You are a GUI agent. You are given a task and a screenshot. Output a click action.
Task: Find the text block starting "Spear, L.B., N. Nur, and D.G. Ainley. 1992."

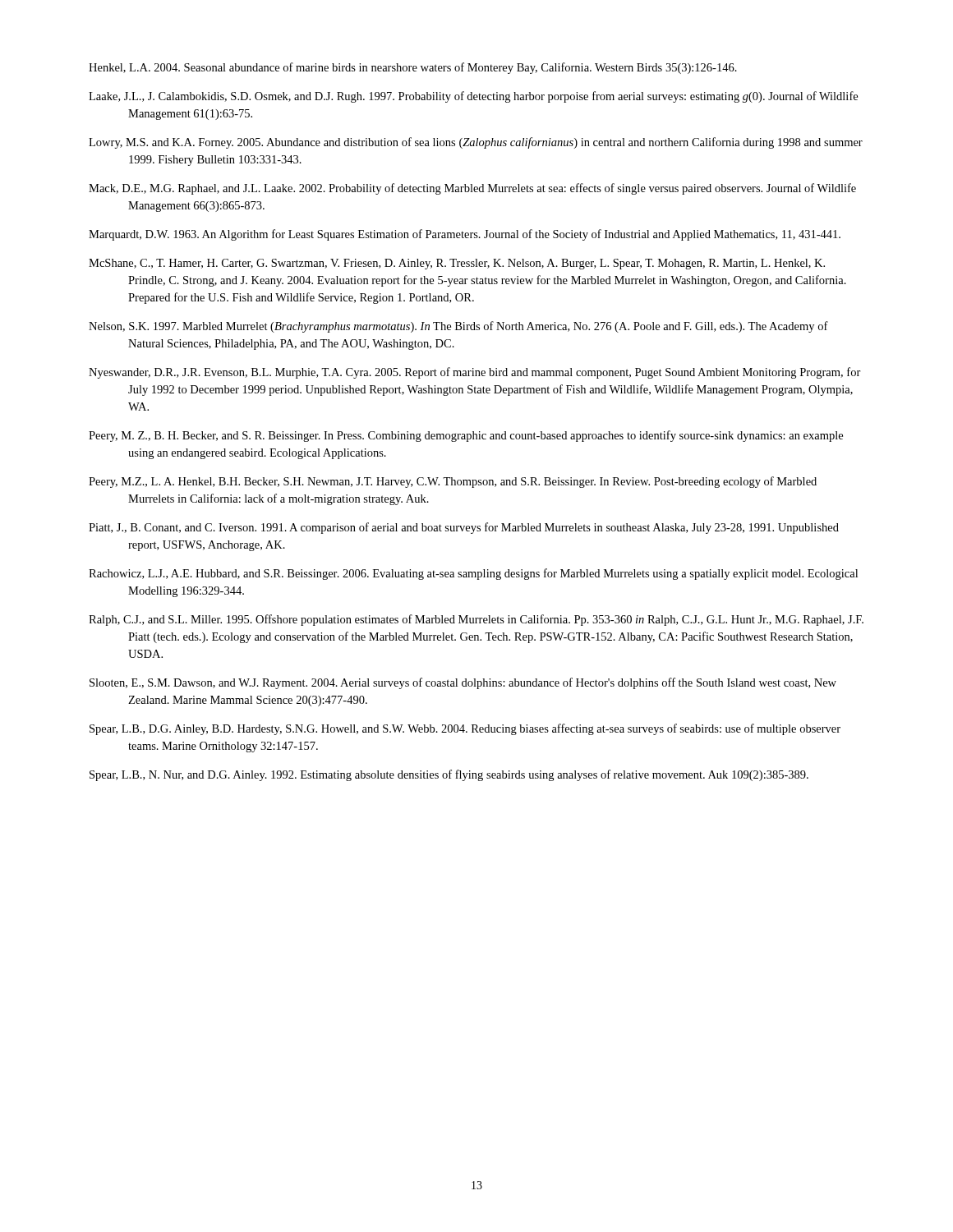pyautogui.click(x=449, y=775)
